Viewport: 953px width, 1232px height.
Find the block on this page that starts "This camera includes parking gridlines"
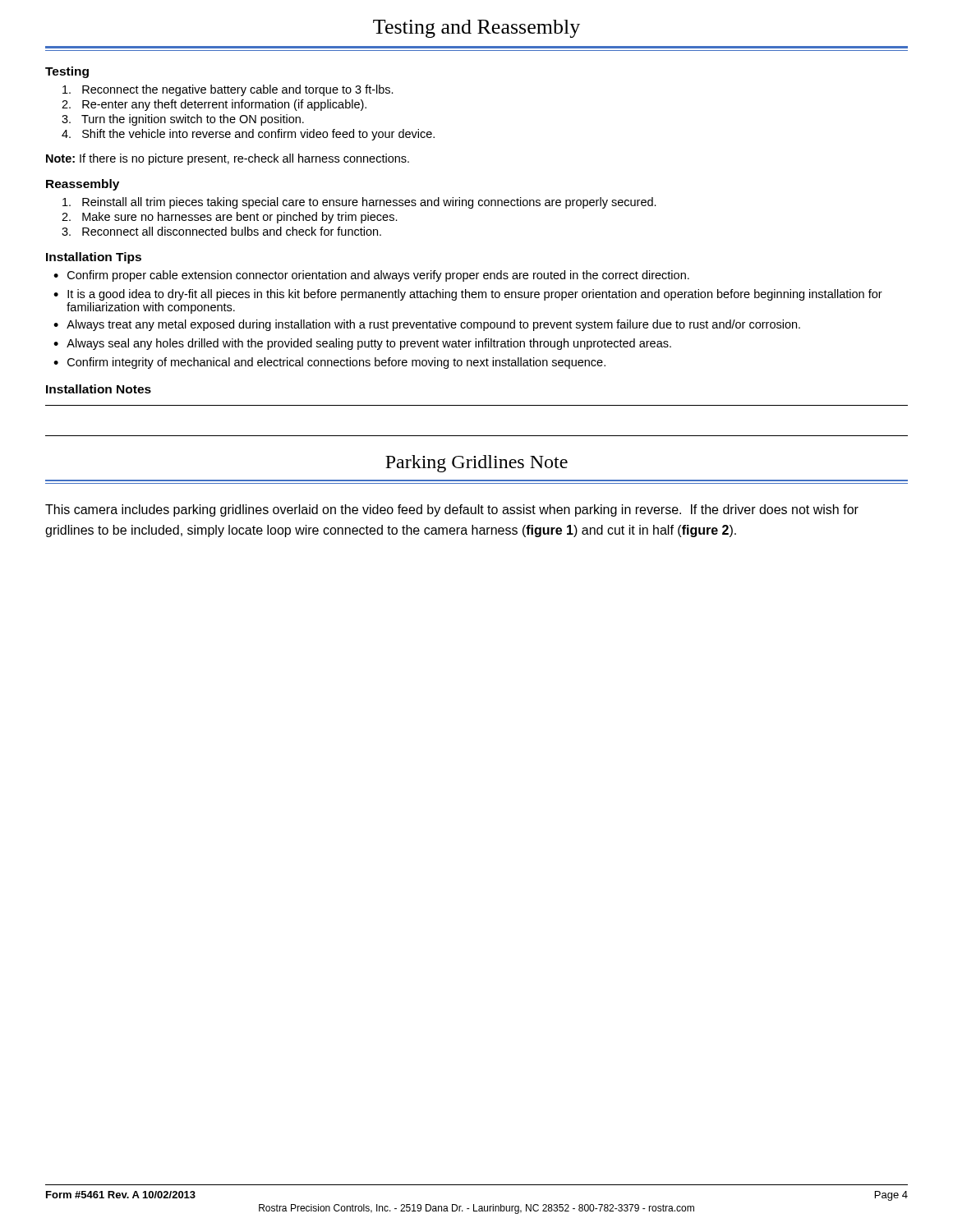pyautogui.click(x=452, y=520)
